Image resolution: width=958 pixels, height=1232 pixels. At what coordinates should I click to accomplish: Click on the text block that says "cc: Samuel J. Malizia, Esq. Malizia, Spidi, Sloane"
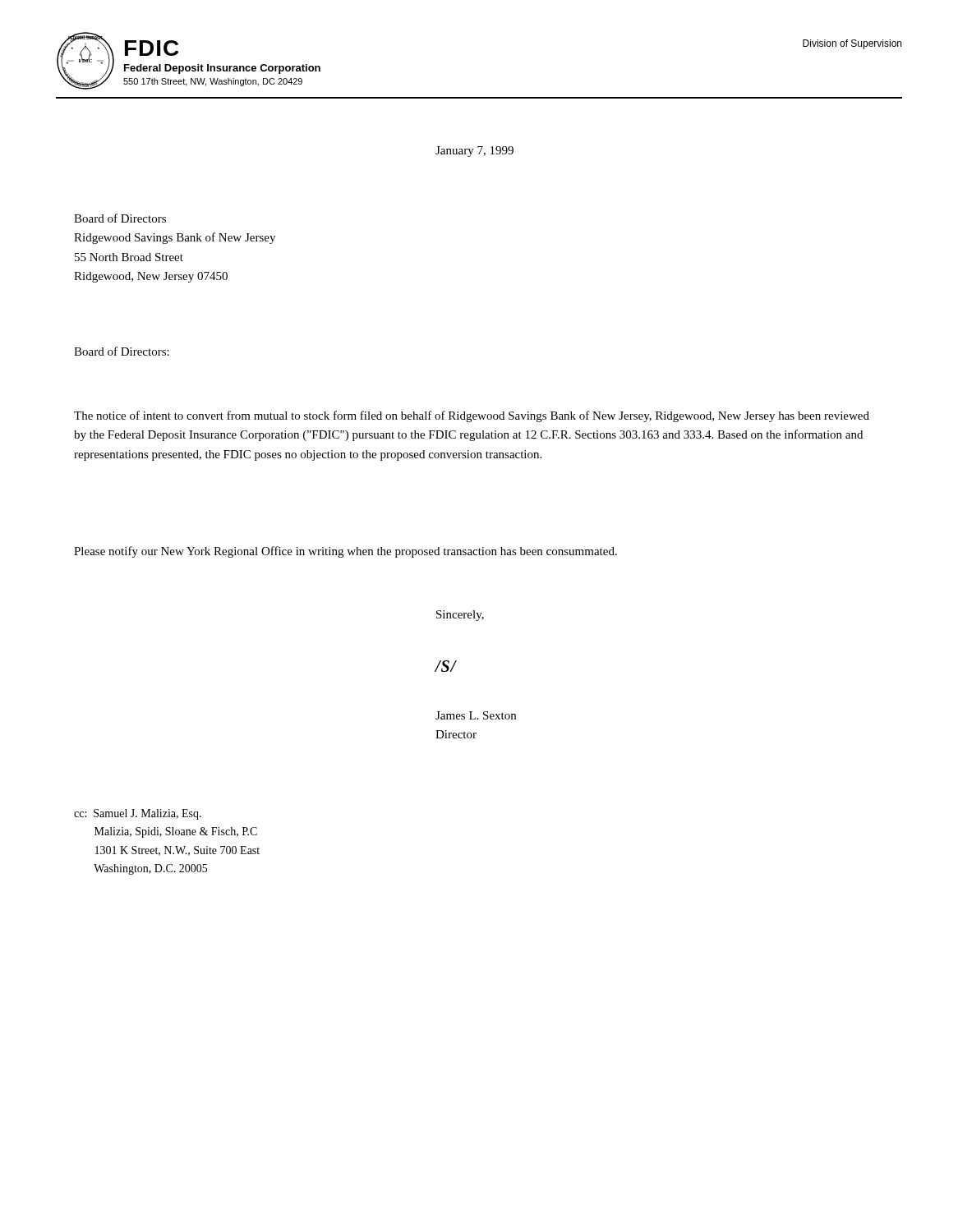coord(167,841)
